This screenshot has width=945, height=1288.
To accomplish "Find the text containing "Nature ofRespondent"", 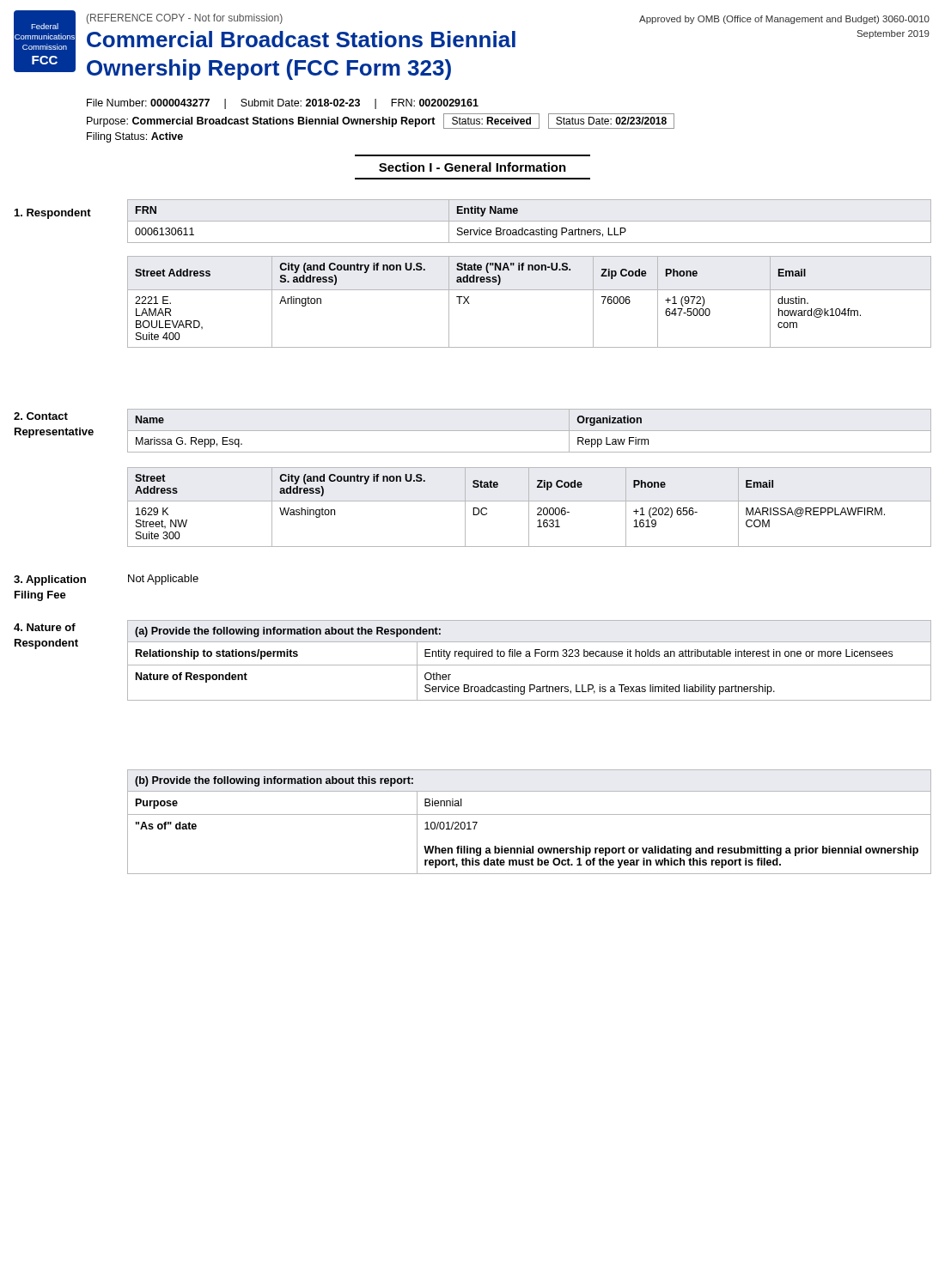I will point(46,635).
